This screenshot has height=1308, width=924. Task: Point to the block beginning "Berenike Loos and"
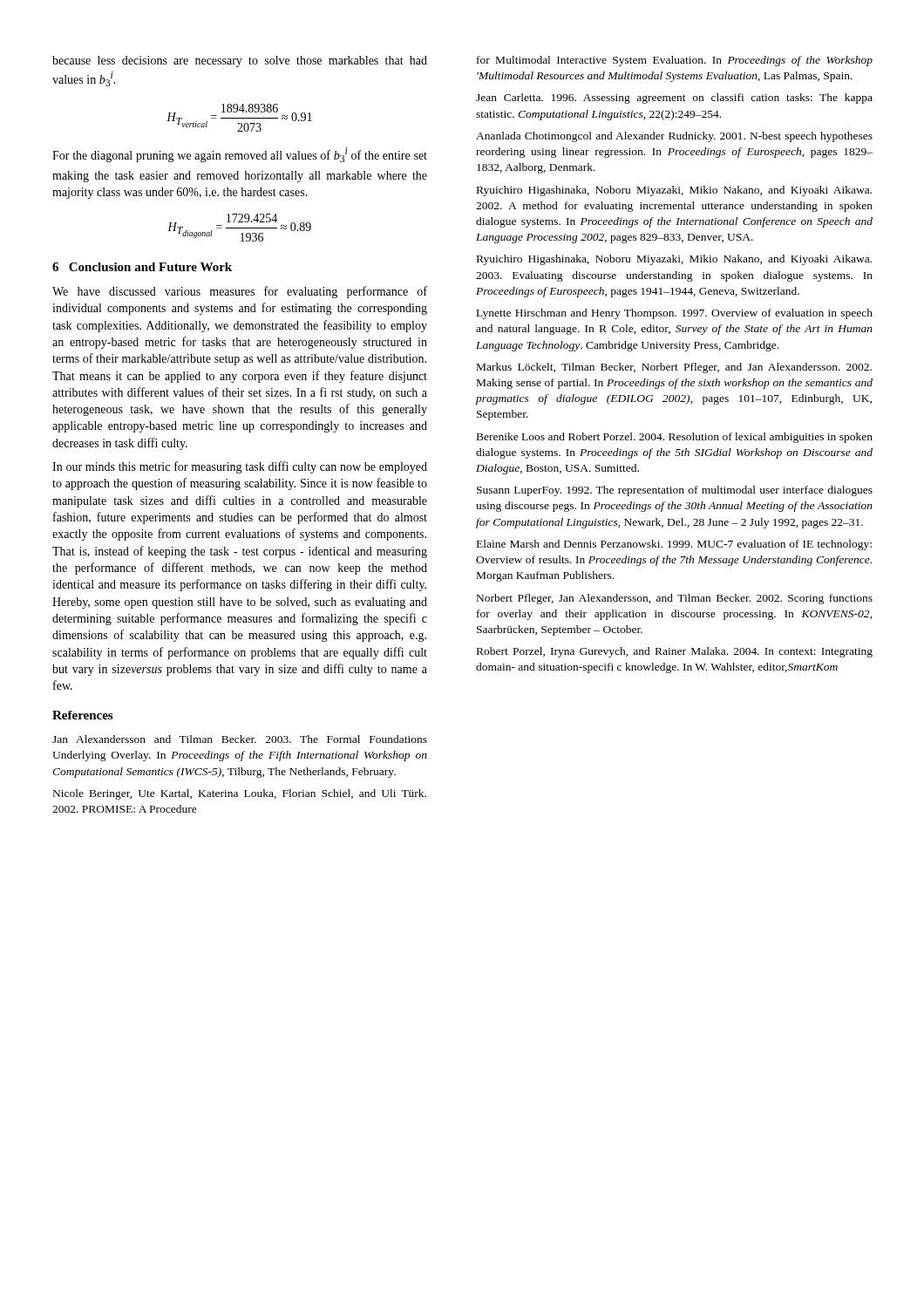tap(674, 452)
